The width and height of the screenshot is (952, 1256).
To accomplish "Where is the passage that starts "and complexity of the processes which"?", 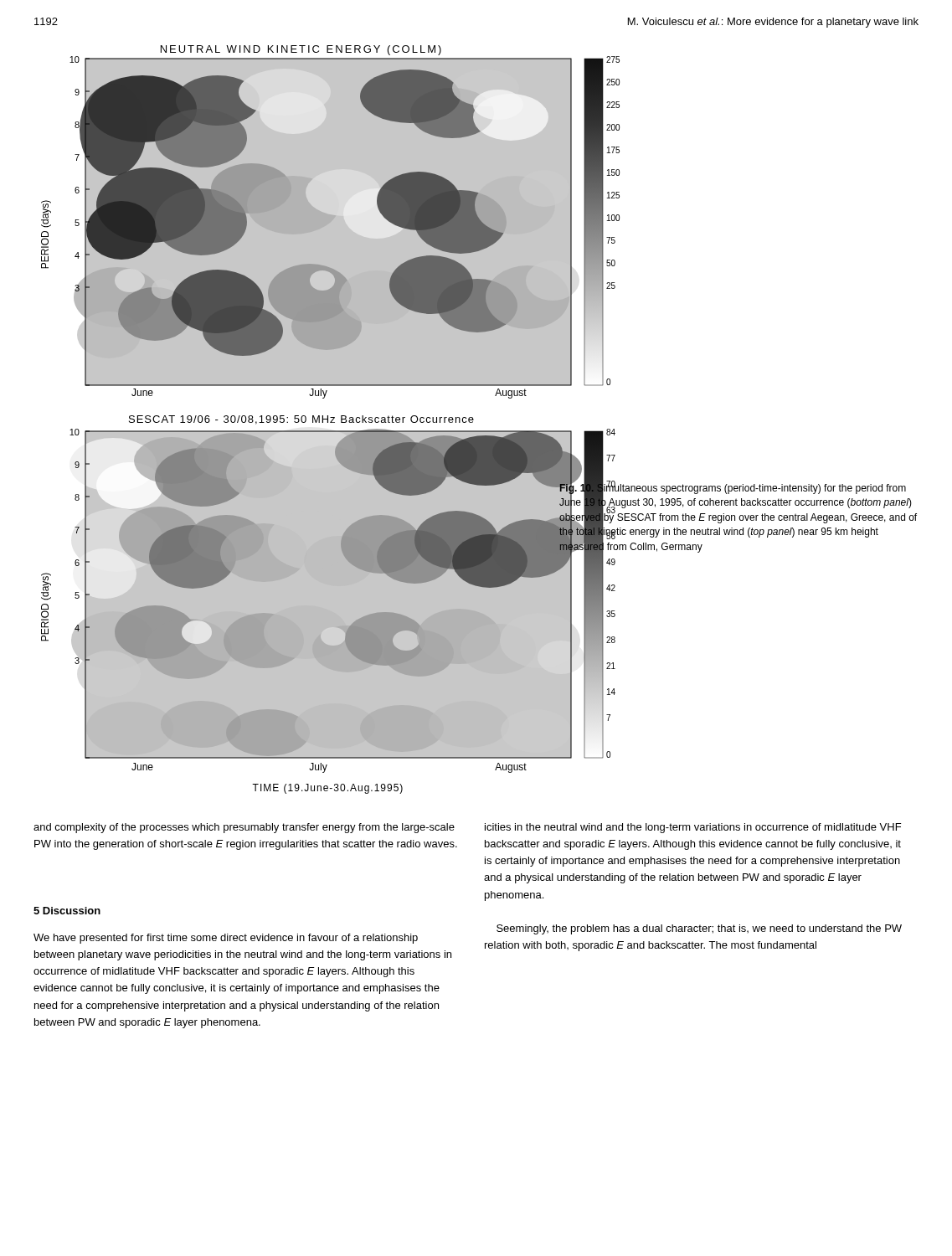I will tap(246, 835).
